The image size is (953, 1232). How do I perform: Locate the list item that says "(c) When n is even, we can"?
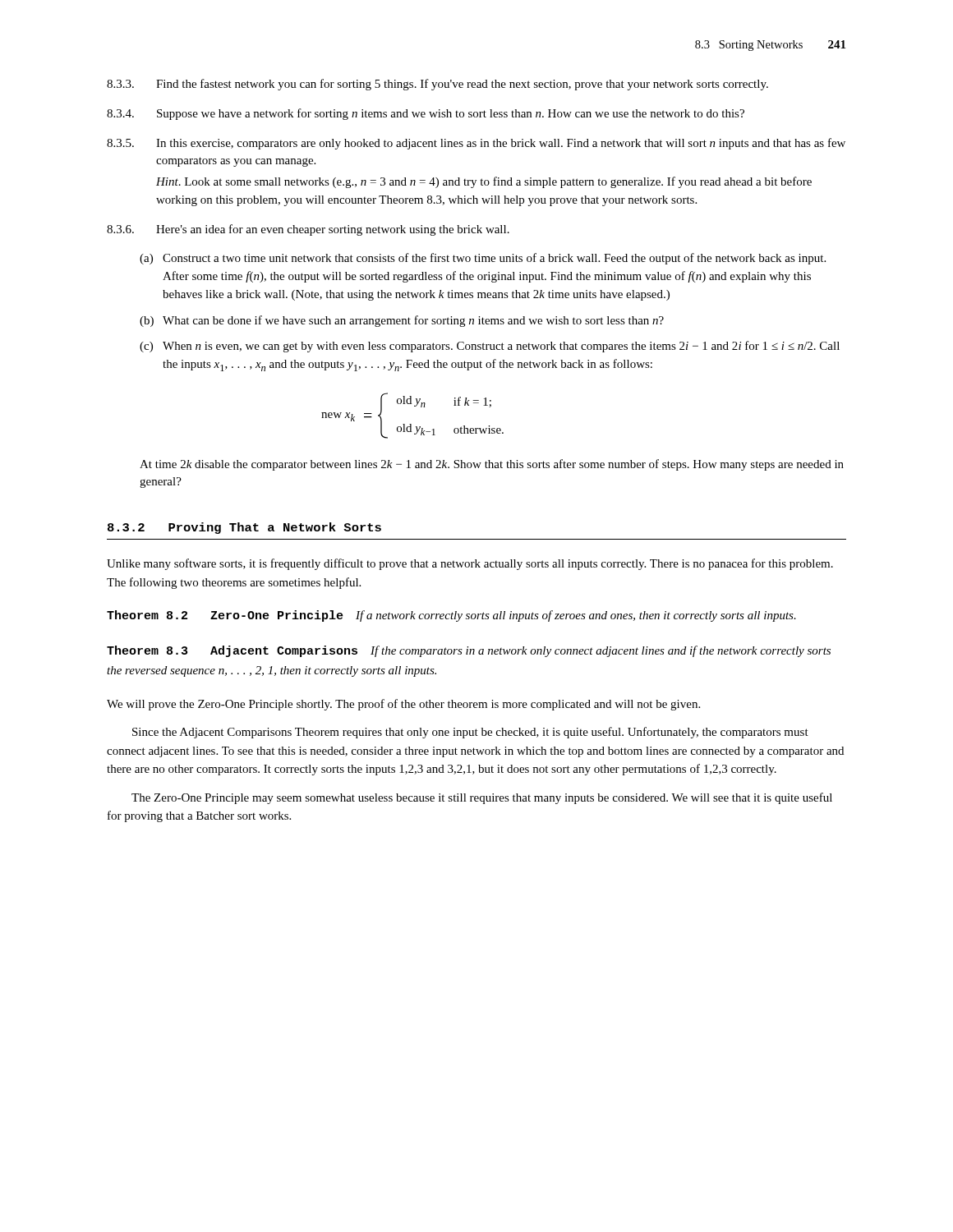click(x=493, y=357)
